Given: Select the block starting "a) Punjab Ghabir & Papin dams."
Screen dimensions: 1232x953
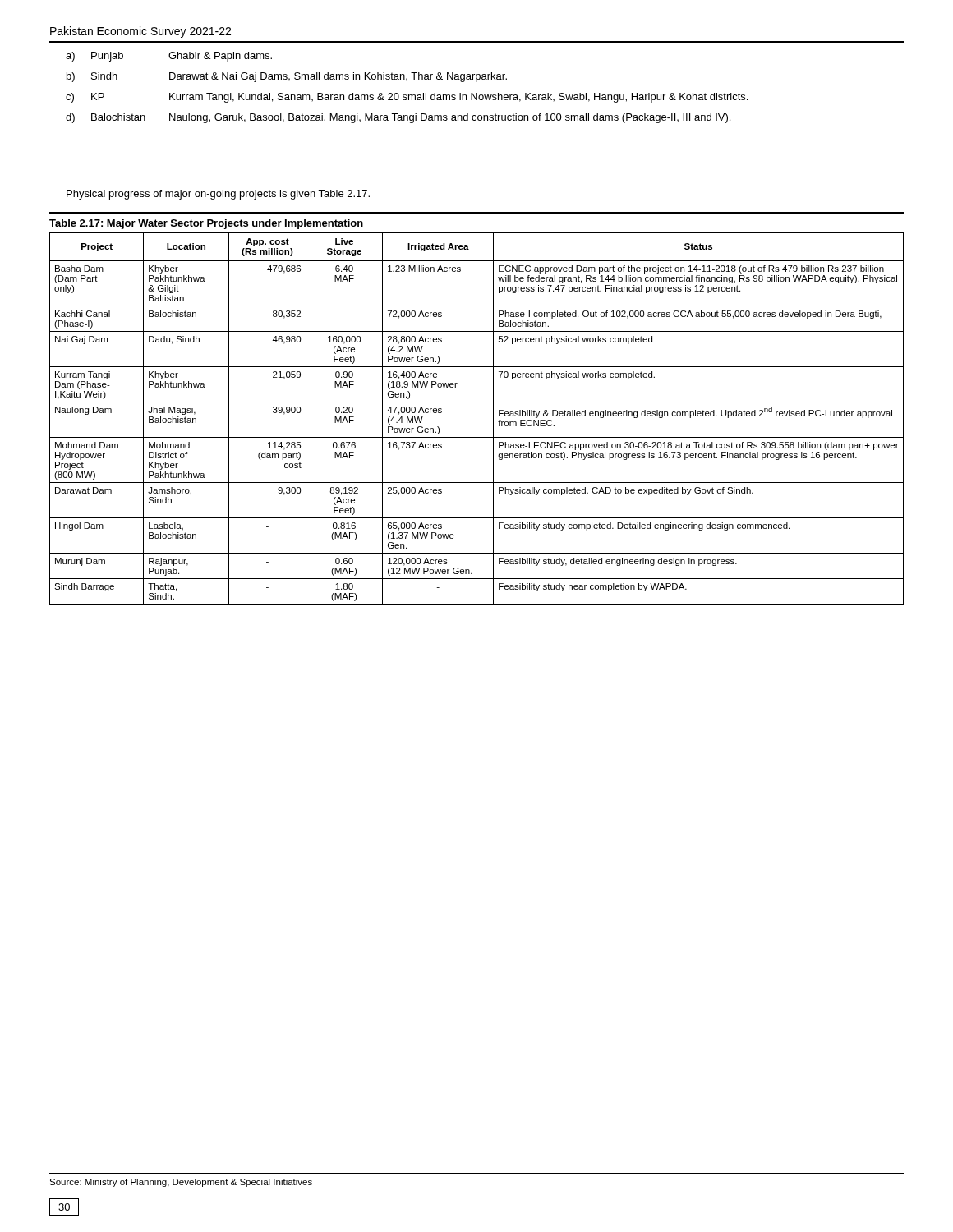Looking at the screenshot, I should coord(169,57).
